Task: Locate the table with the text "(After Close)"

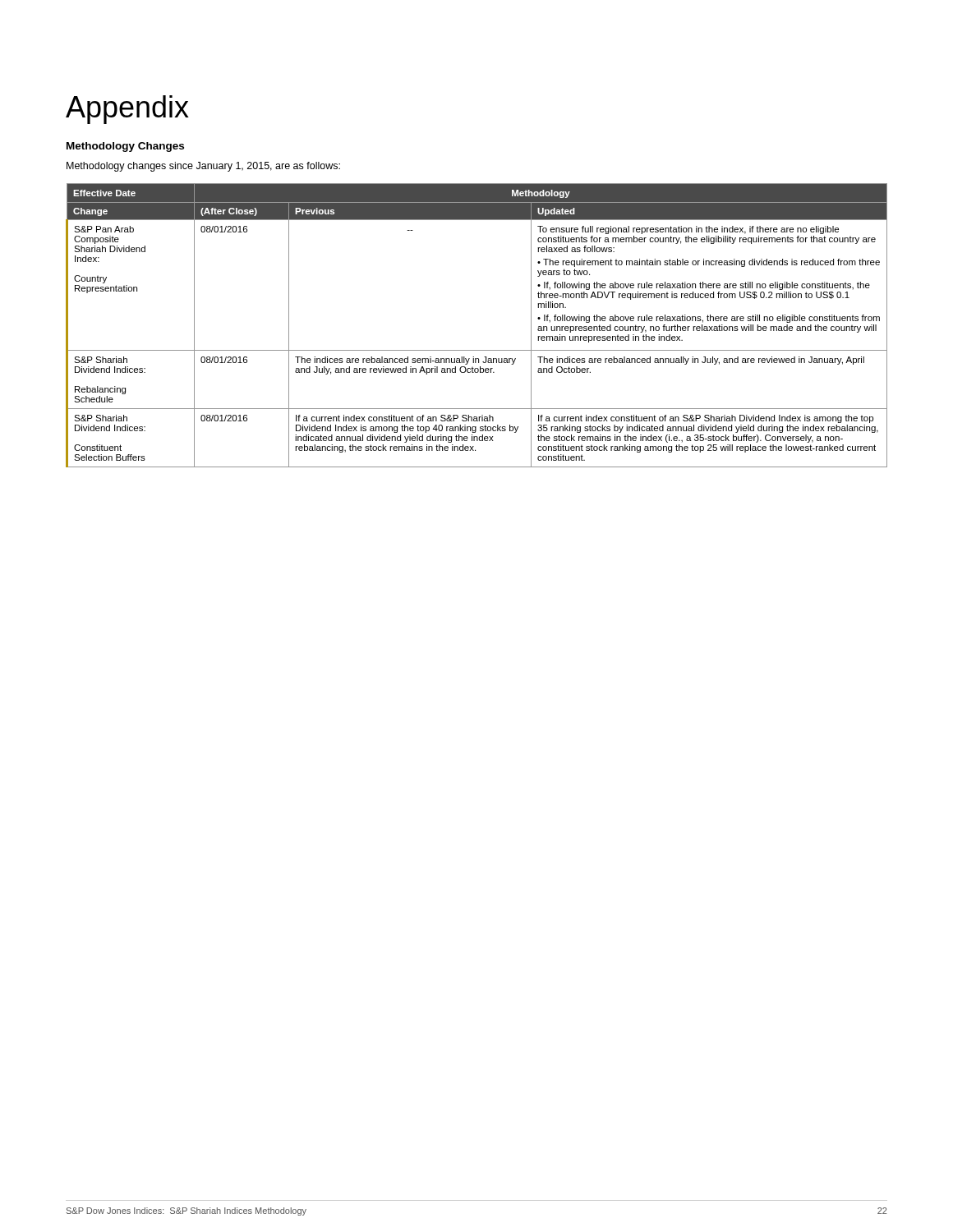Action: (476, 325)
